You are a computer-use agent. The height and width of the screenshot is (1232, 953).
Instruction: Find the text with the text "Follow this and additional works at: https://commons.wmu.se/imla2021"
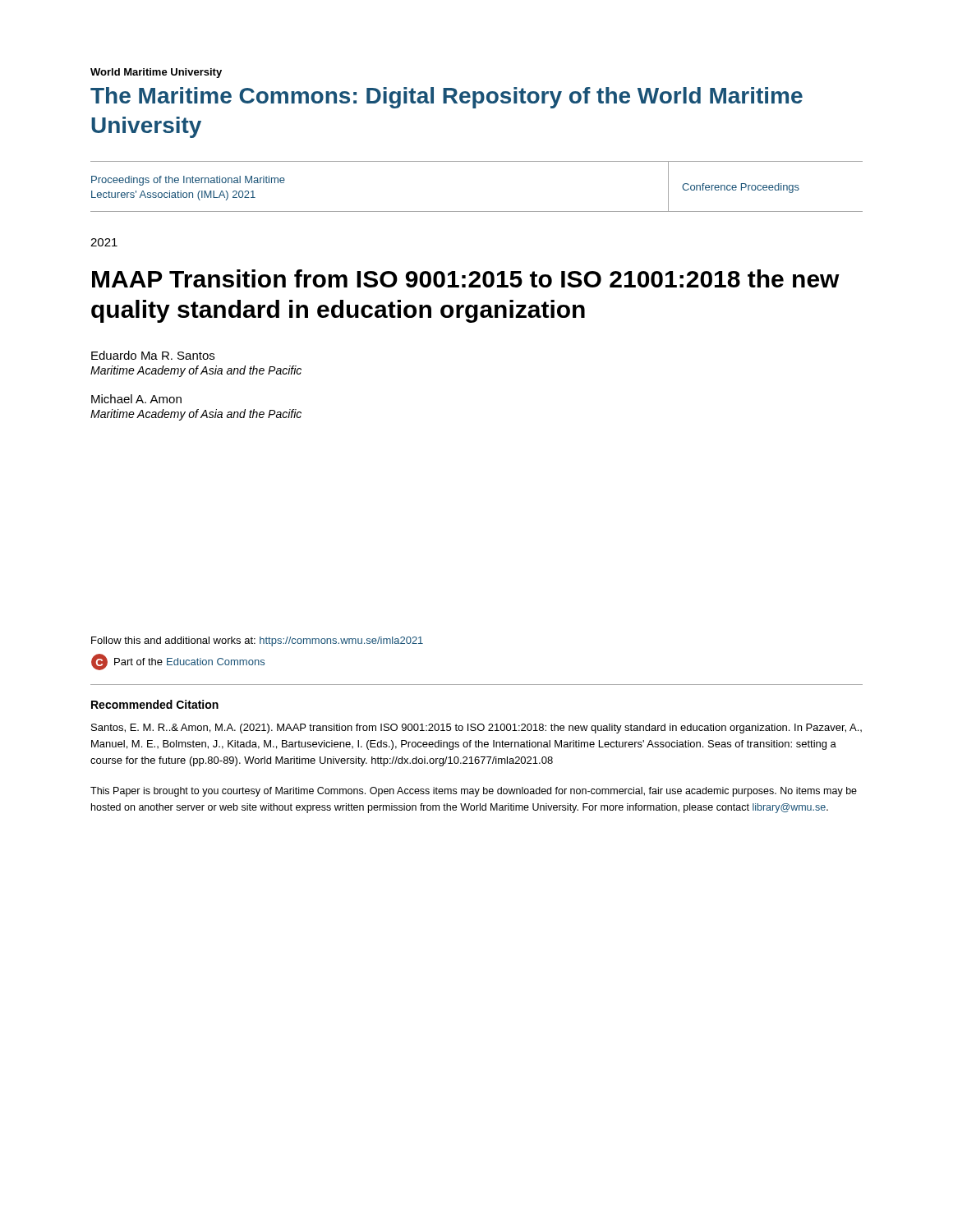[x=257, y=640]
